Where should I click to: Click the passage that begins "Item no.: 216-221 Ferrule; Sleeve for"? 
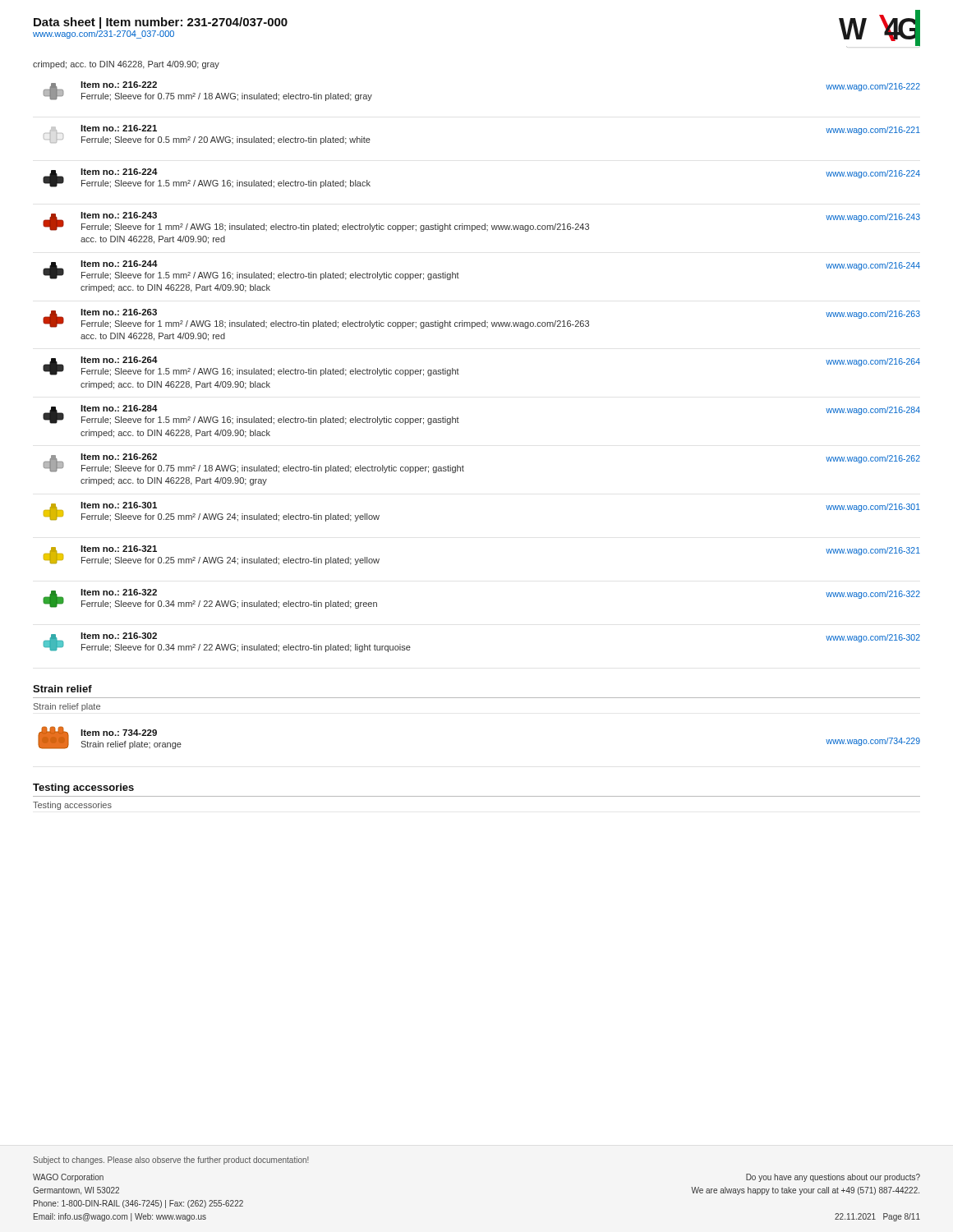[139, 138]
